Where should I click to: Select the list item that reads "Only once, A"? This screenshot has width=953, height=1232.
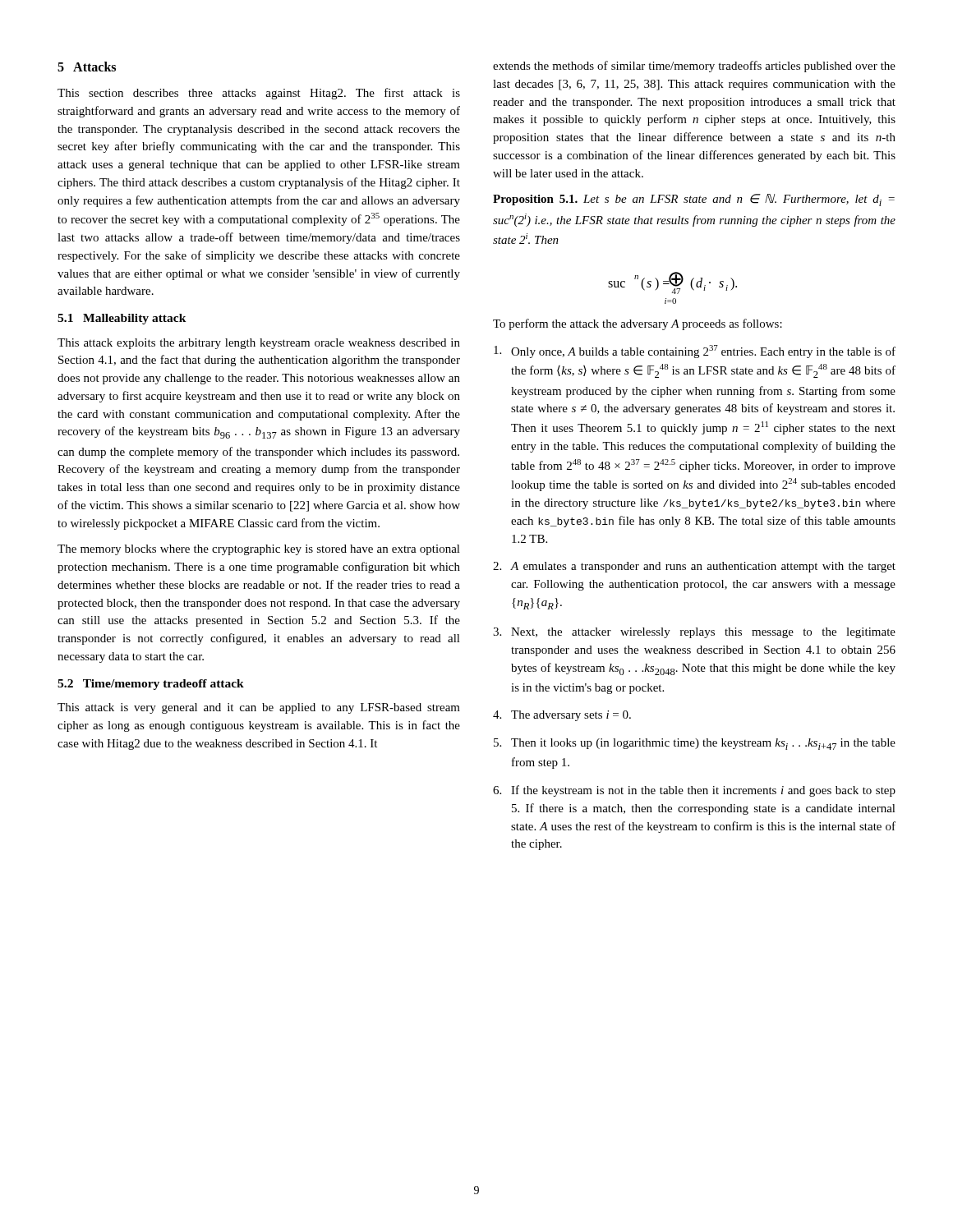[694, 445]
